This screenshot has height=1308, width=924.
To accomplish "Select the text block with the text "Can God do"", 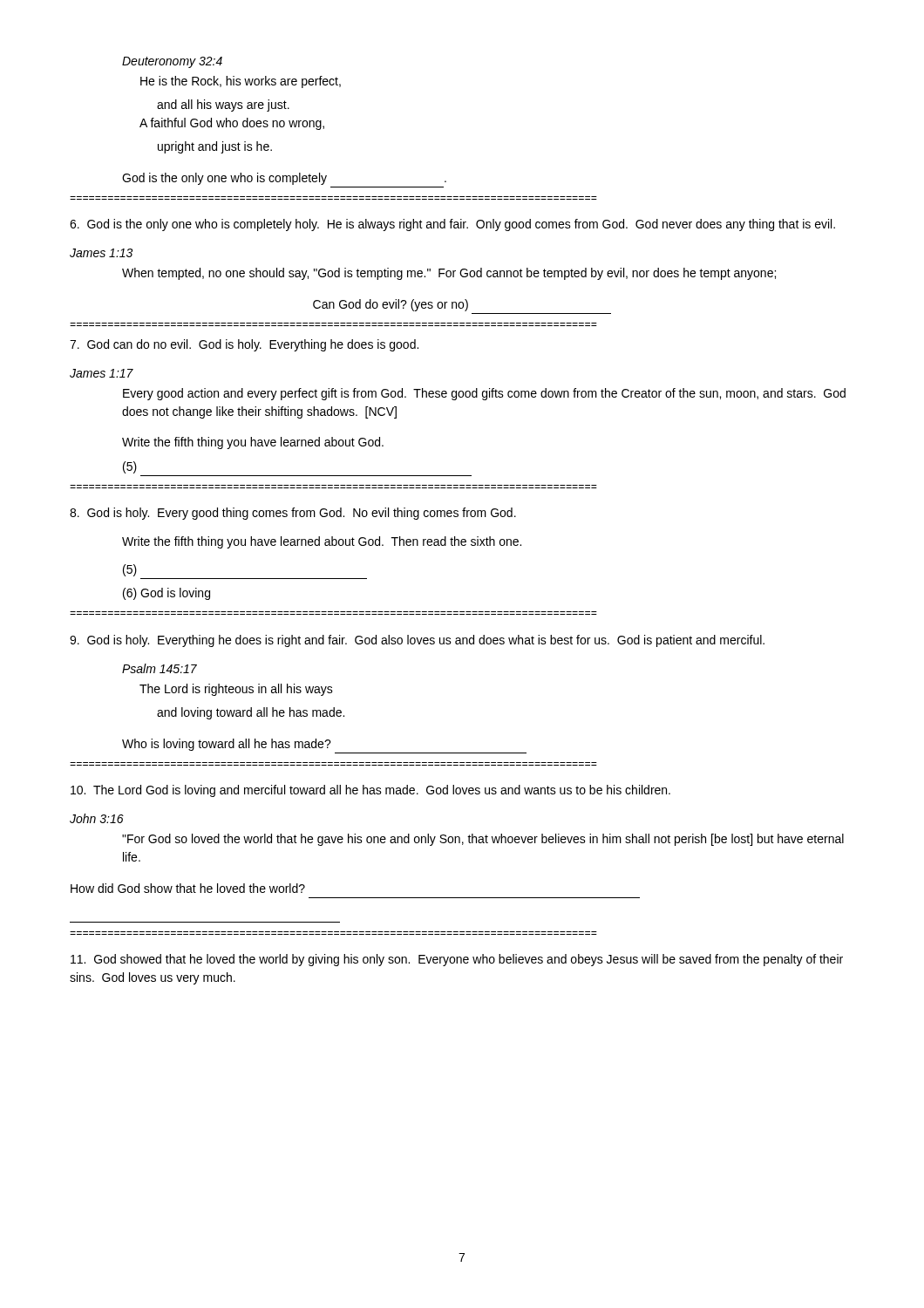I will pos(462,305).
